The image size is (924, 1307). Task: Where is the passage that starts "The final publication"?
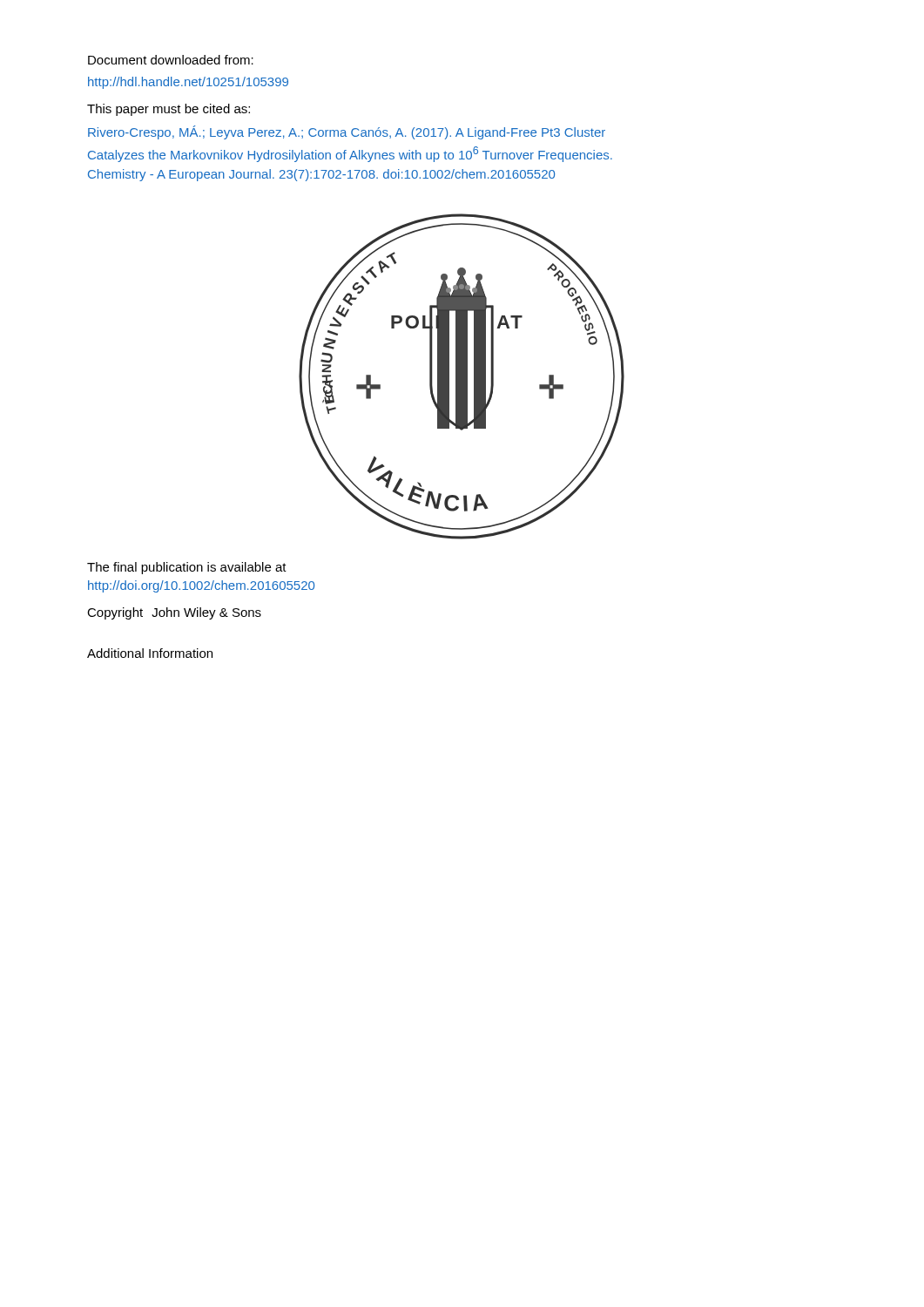pos(187,566)
